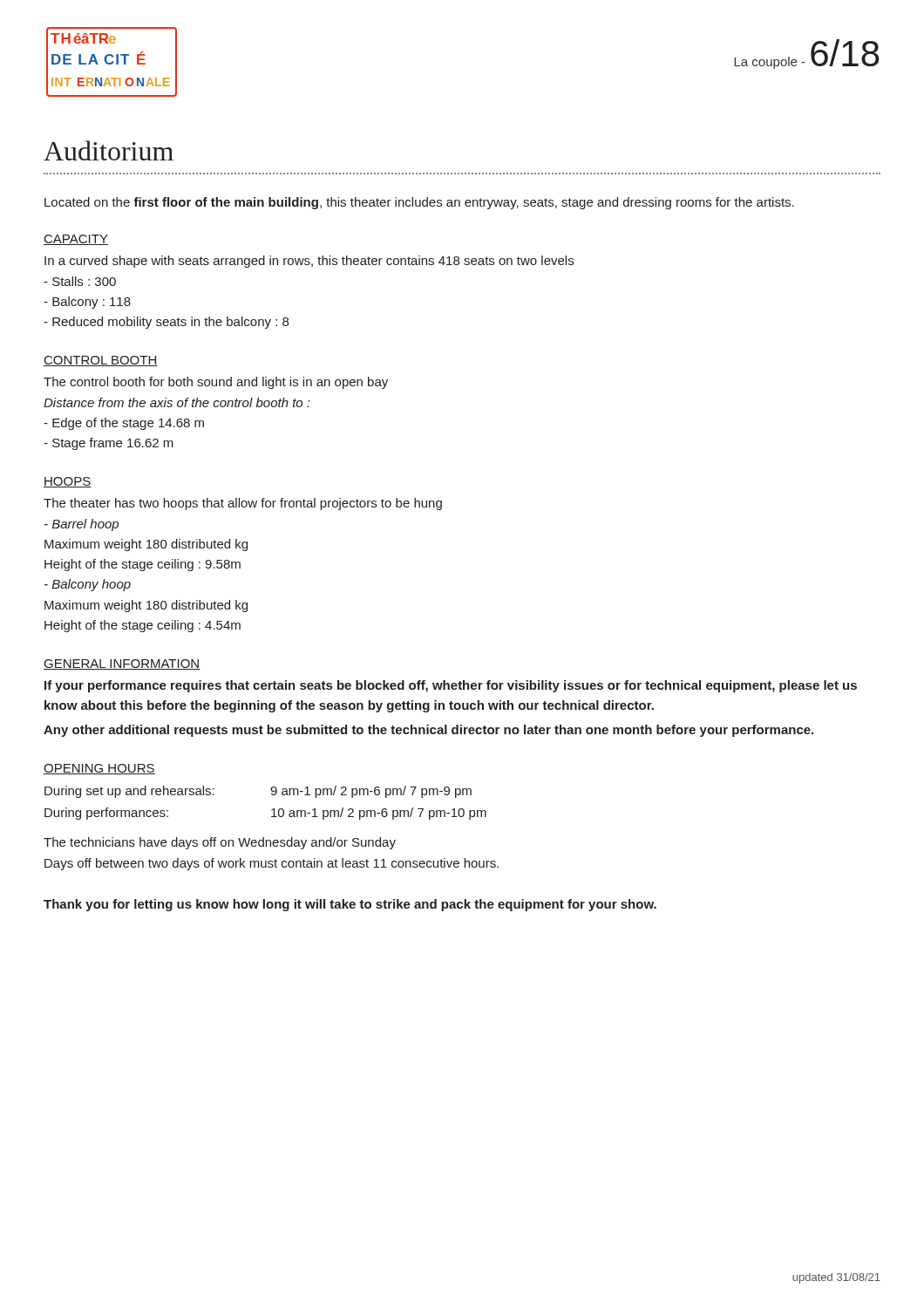Screen dimensions: 1308x924
Task: Point to the element starting "The control booth for"
Action: click(216, 382)
